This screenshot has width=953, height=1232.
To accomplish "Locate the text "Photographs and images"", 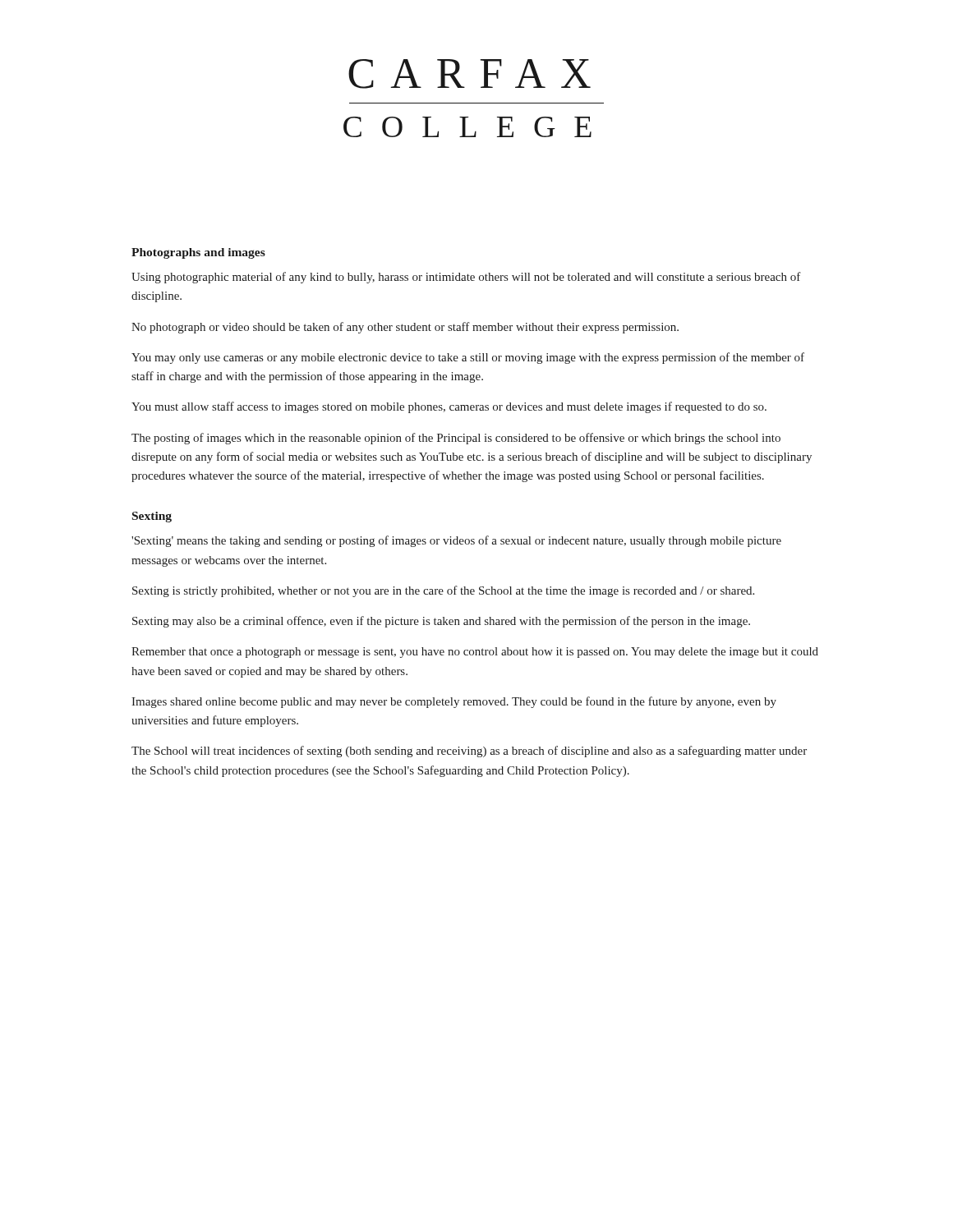I will (198, 252).
